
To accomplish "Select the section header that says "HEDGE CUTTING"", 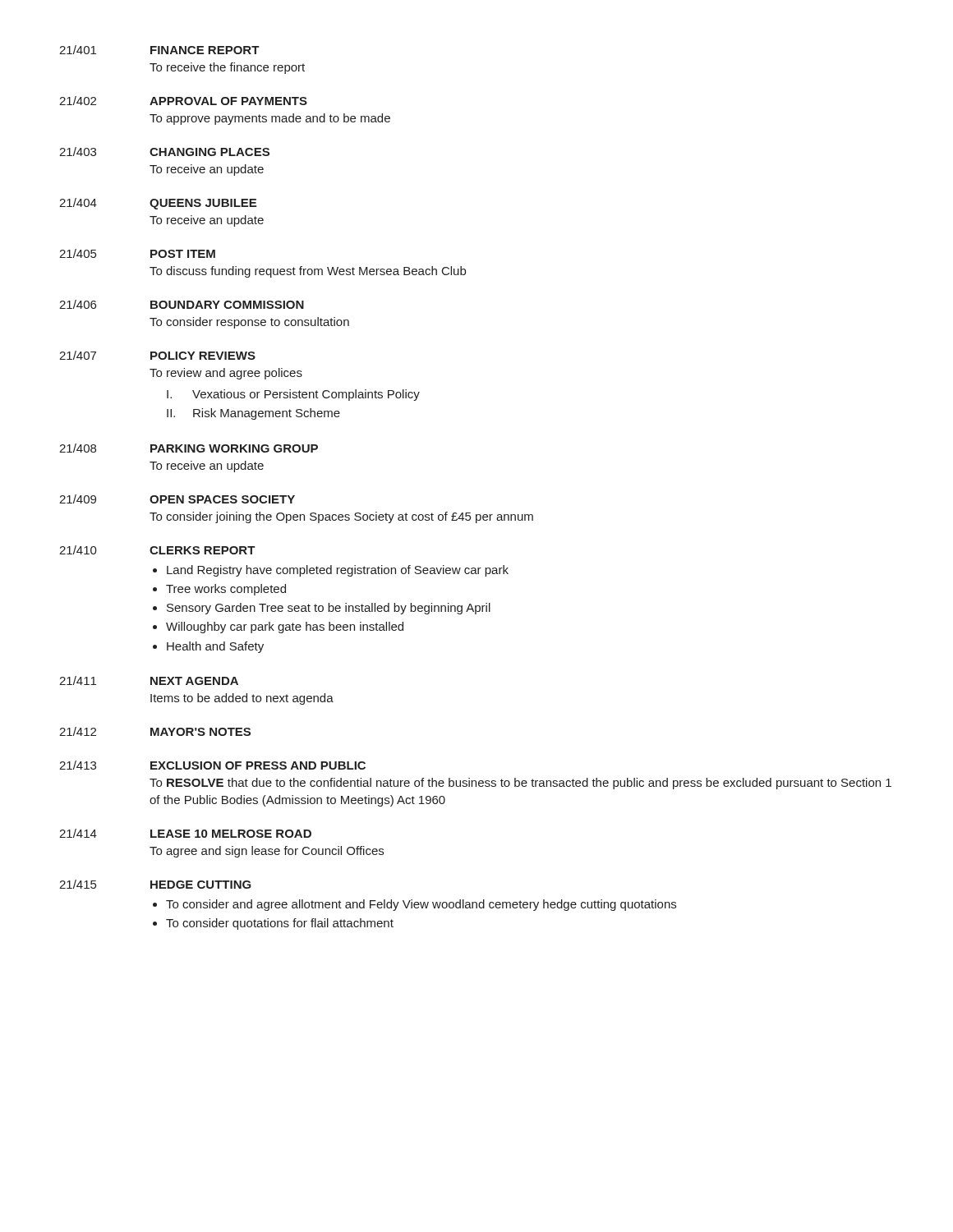I will pyautogui.click(x=201, y=884).
